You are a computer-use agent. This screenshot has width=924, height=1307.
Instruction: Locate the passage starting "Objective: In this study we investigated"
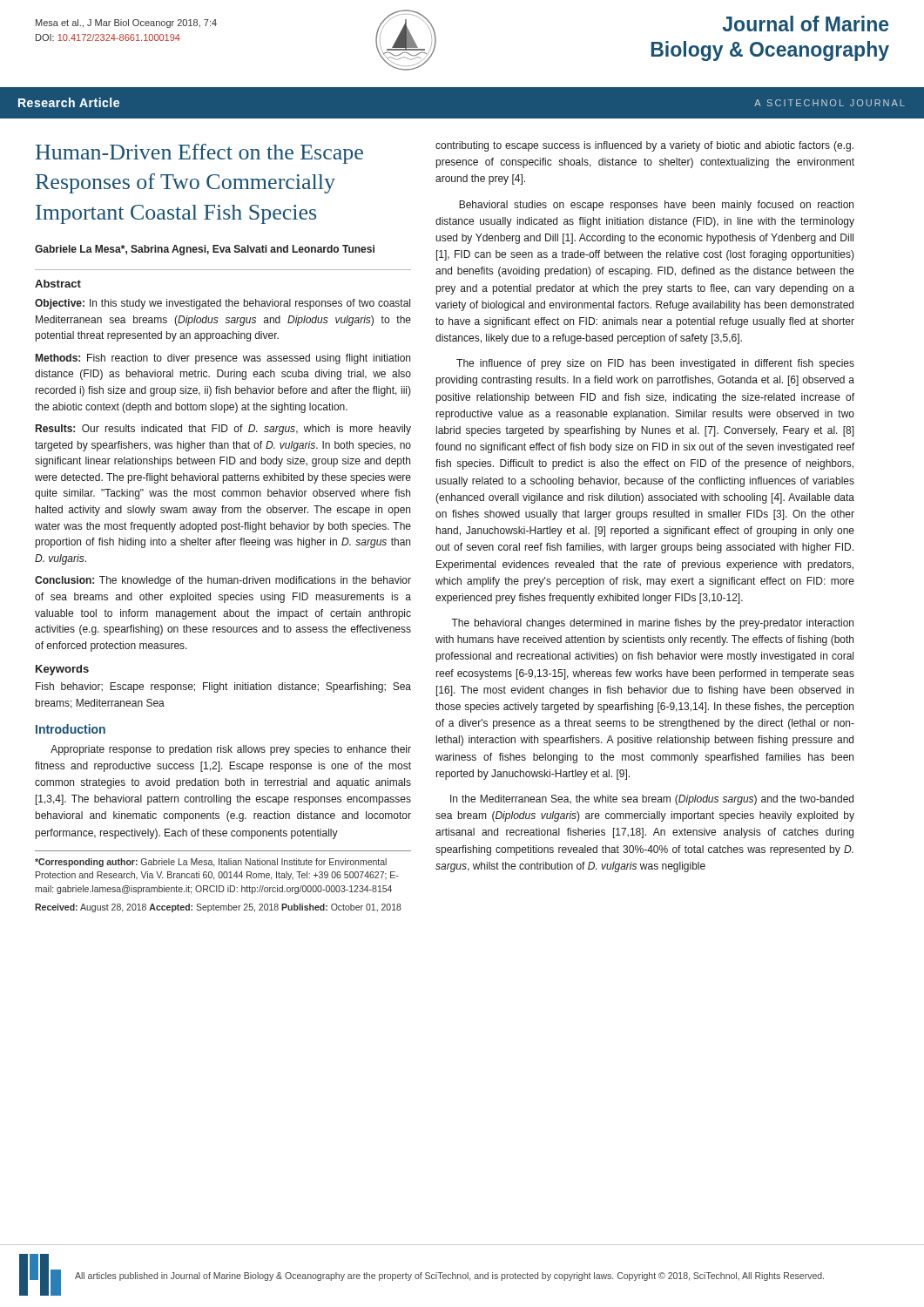(223, 319)
